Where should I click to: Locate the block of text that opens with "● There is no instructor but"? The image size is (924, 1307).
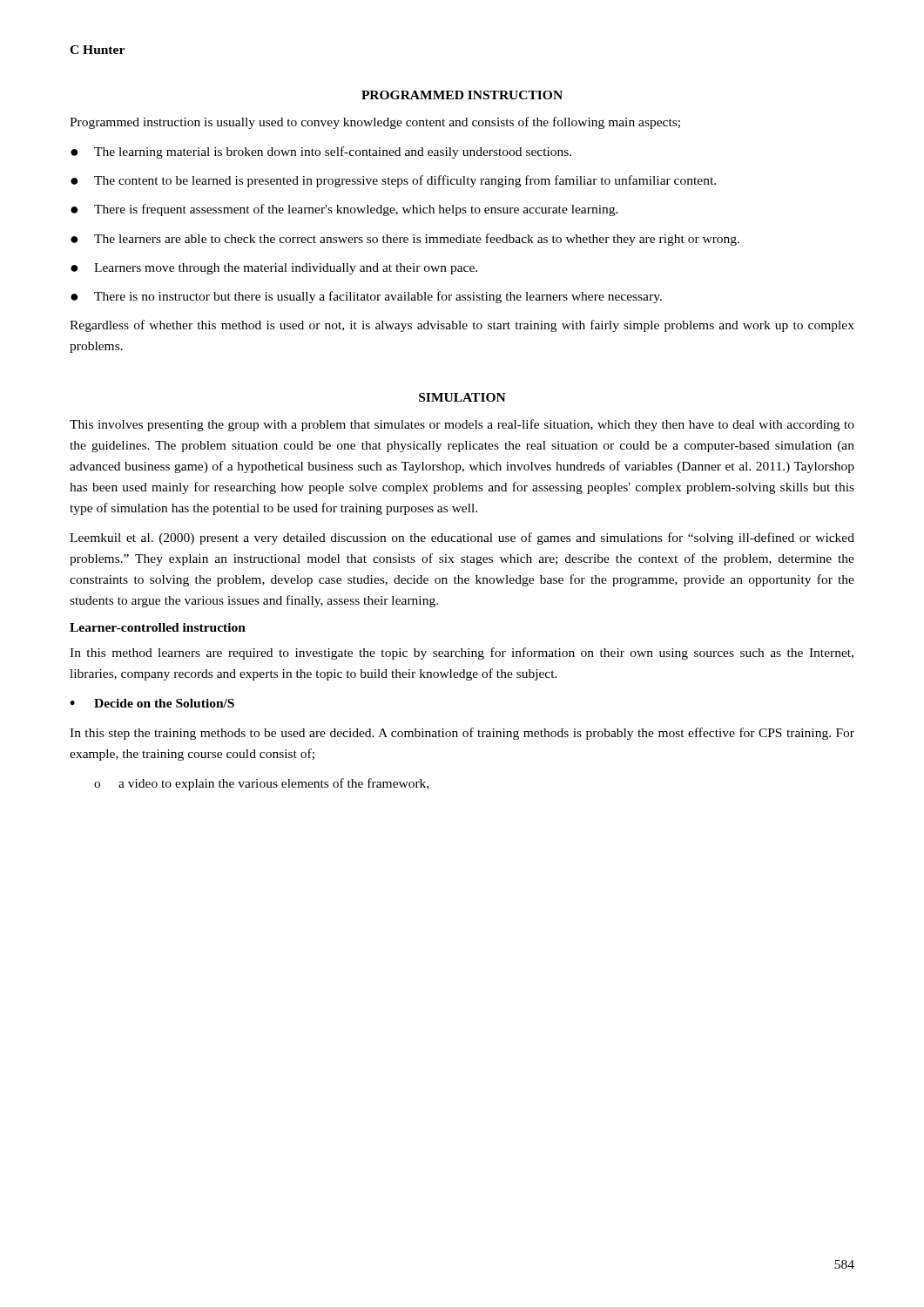point(462,297)
